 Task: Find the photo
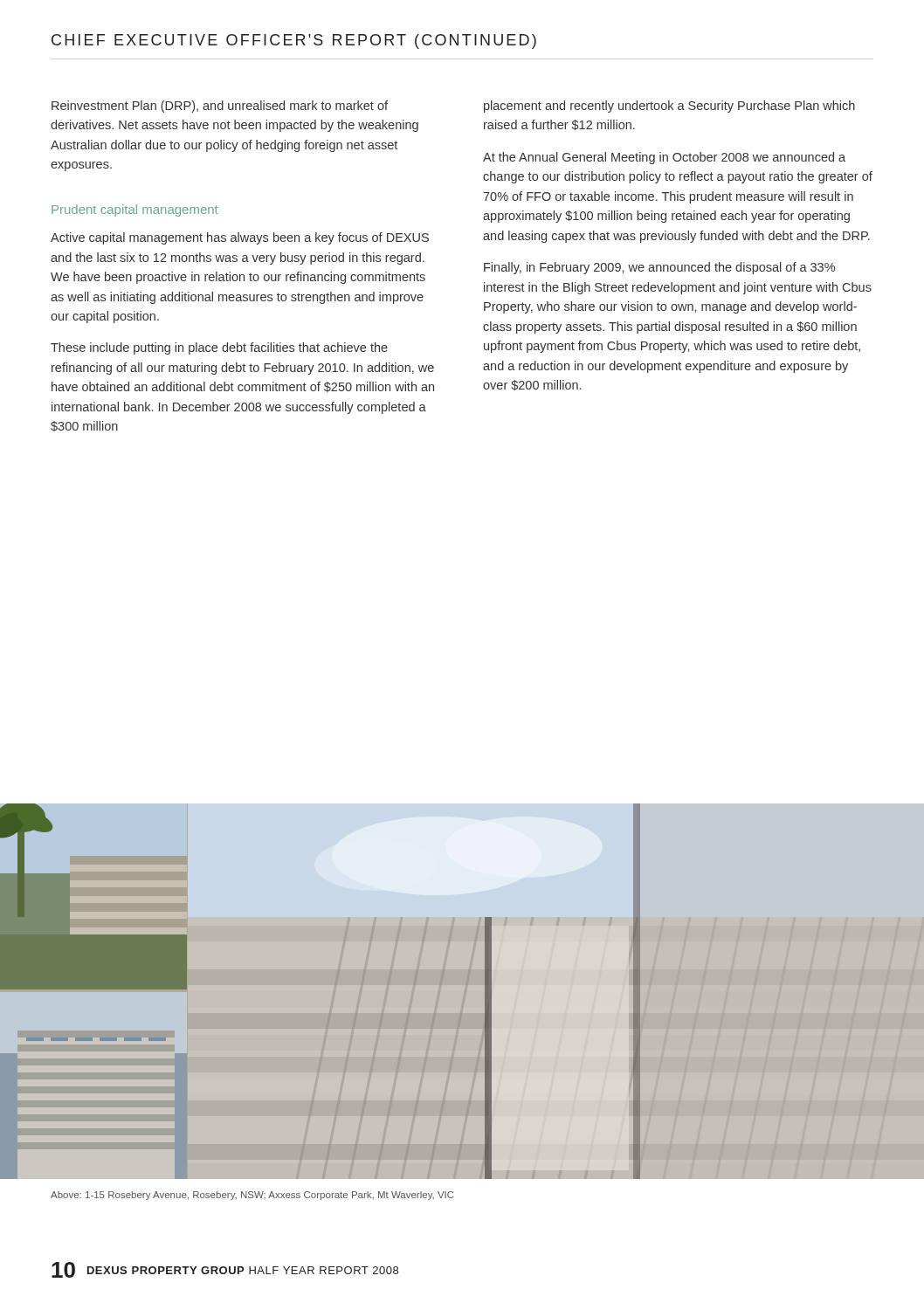[462, 991]
